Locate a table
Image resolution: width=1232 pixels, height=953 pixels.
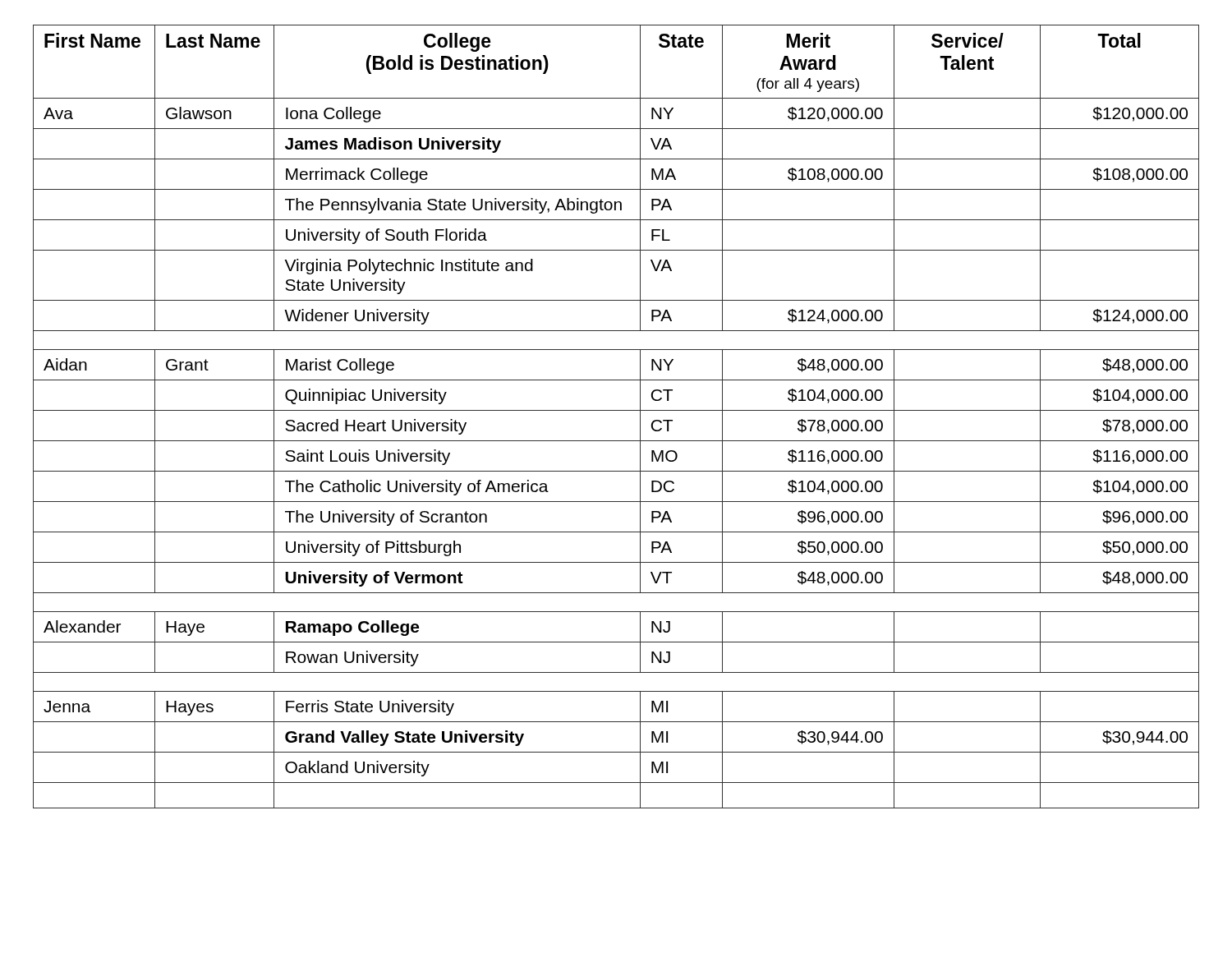click(616, 417)
